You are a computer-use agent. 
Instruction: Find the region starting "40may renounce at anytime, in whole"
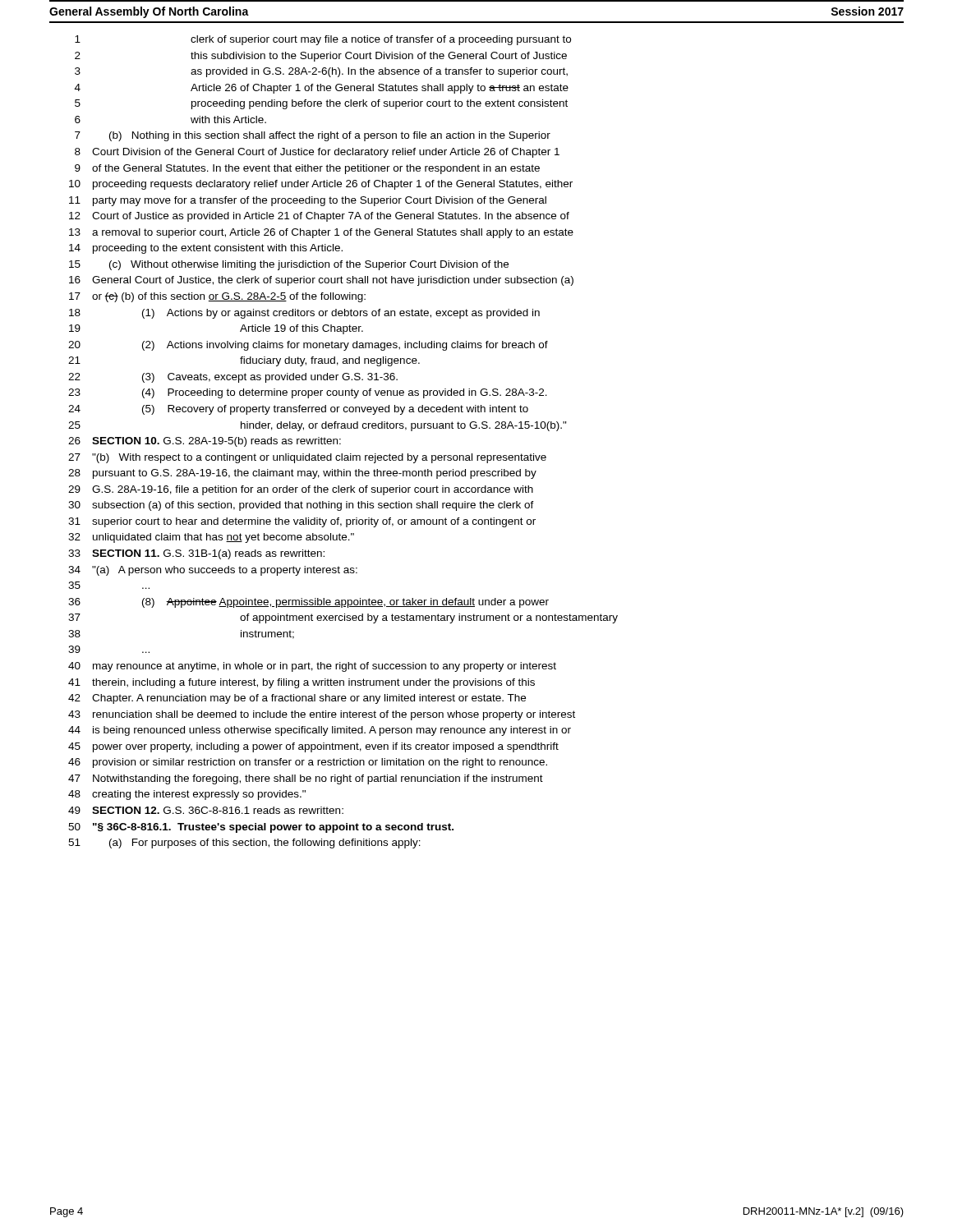(476, 730)
